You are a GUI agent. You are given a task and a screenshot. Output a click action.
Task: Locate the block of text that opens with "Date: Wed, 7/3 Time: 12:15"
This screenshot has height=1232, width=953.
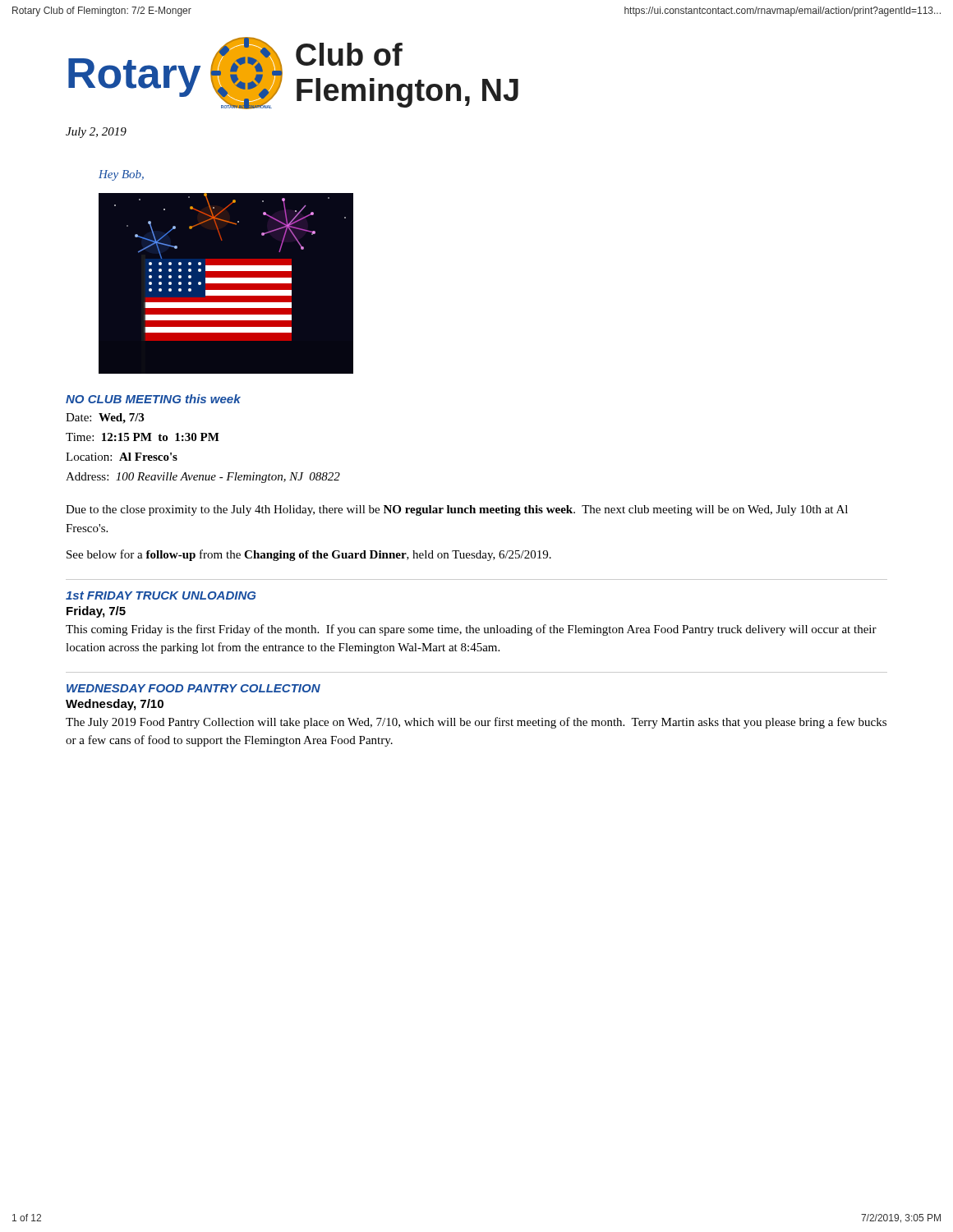point(203,447)
